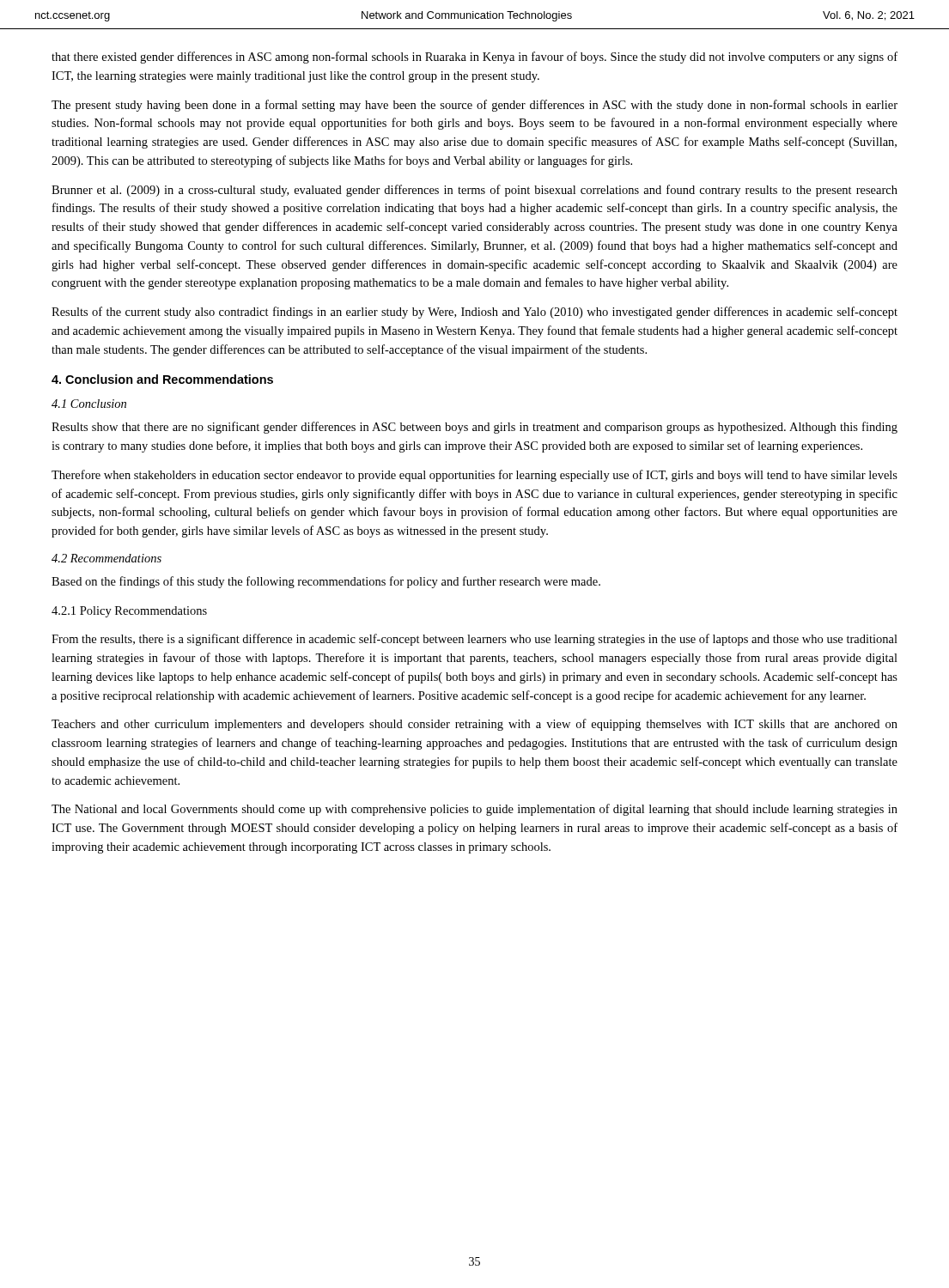Image resolution: width=949 pixels, height=1288 pixels.
Task: Click where it says "2.1 Policy Recommendations"
Action: click(129, 612)
